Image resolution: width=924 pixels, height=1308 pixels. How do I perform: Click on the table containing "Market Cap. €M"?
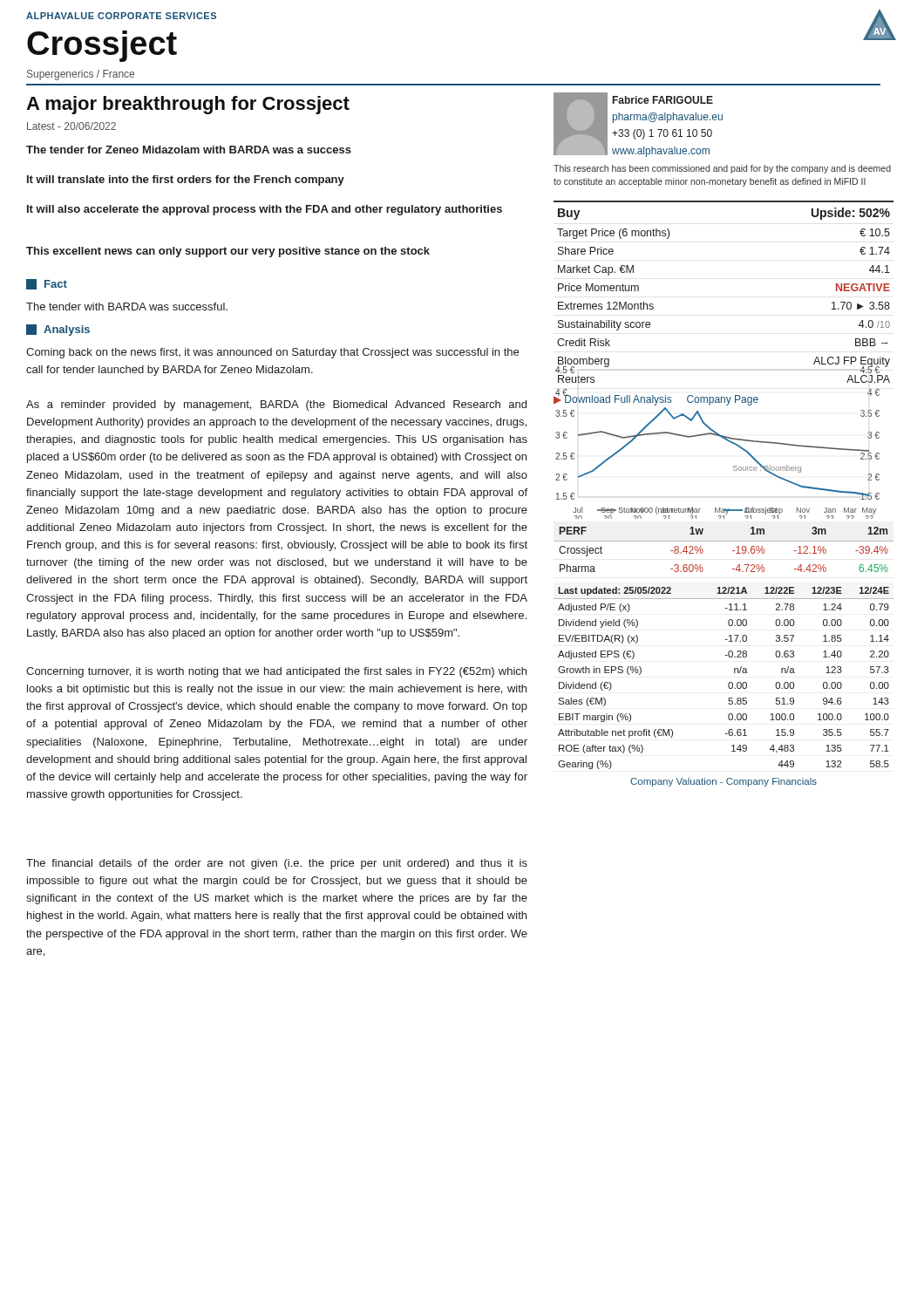point(724,303)
